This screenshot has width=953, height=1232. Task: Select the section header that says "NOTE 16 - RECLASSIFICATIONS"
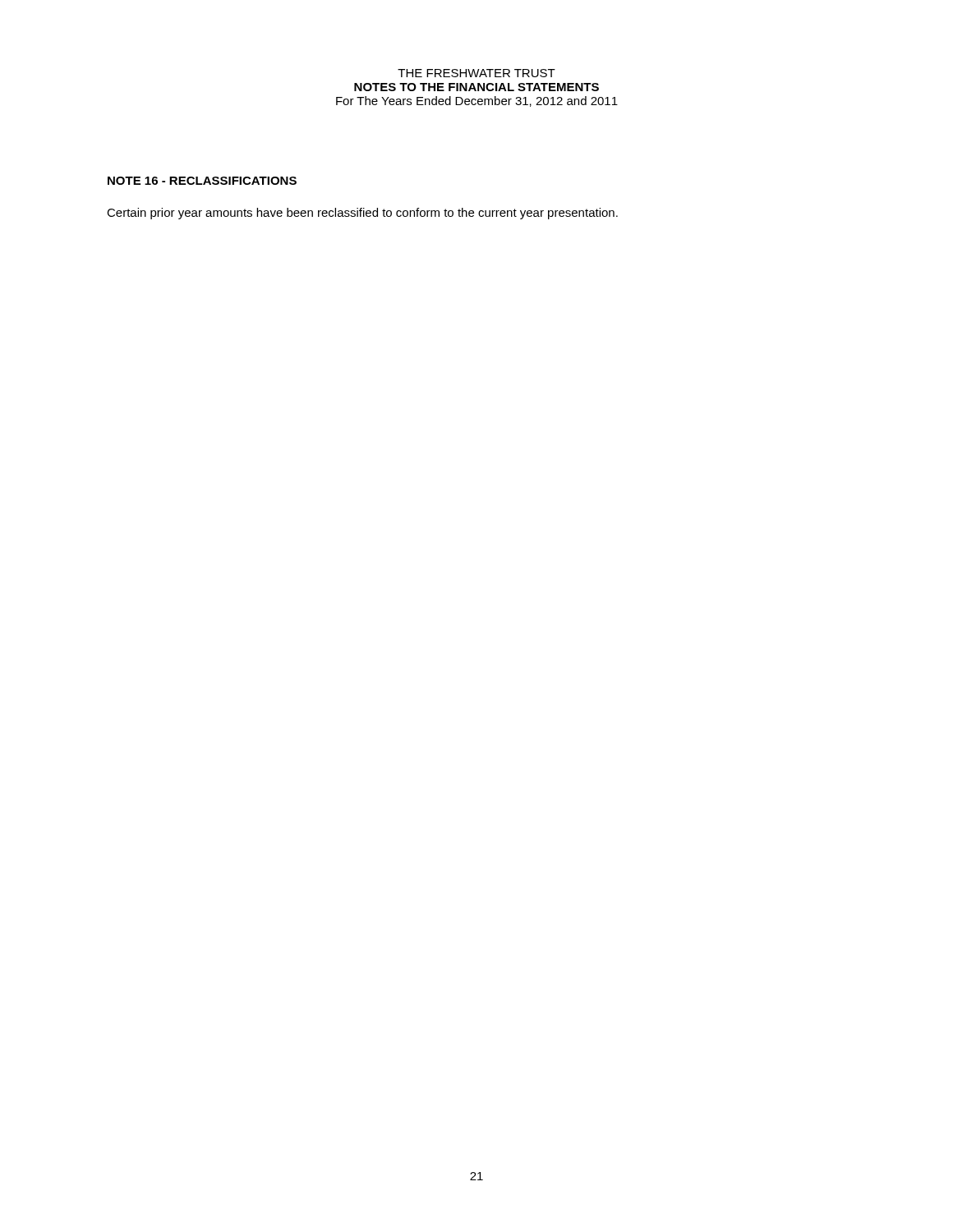202,180
